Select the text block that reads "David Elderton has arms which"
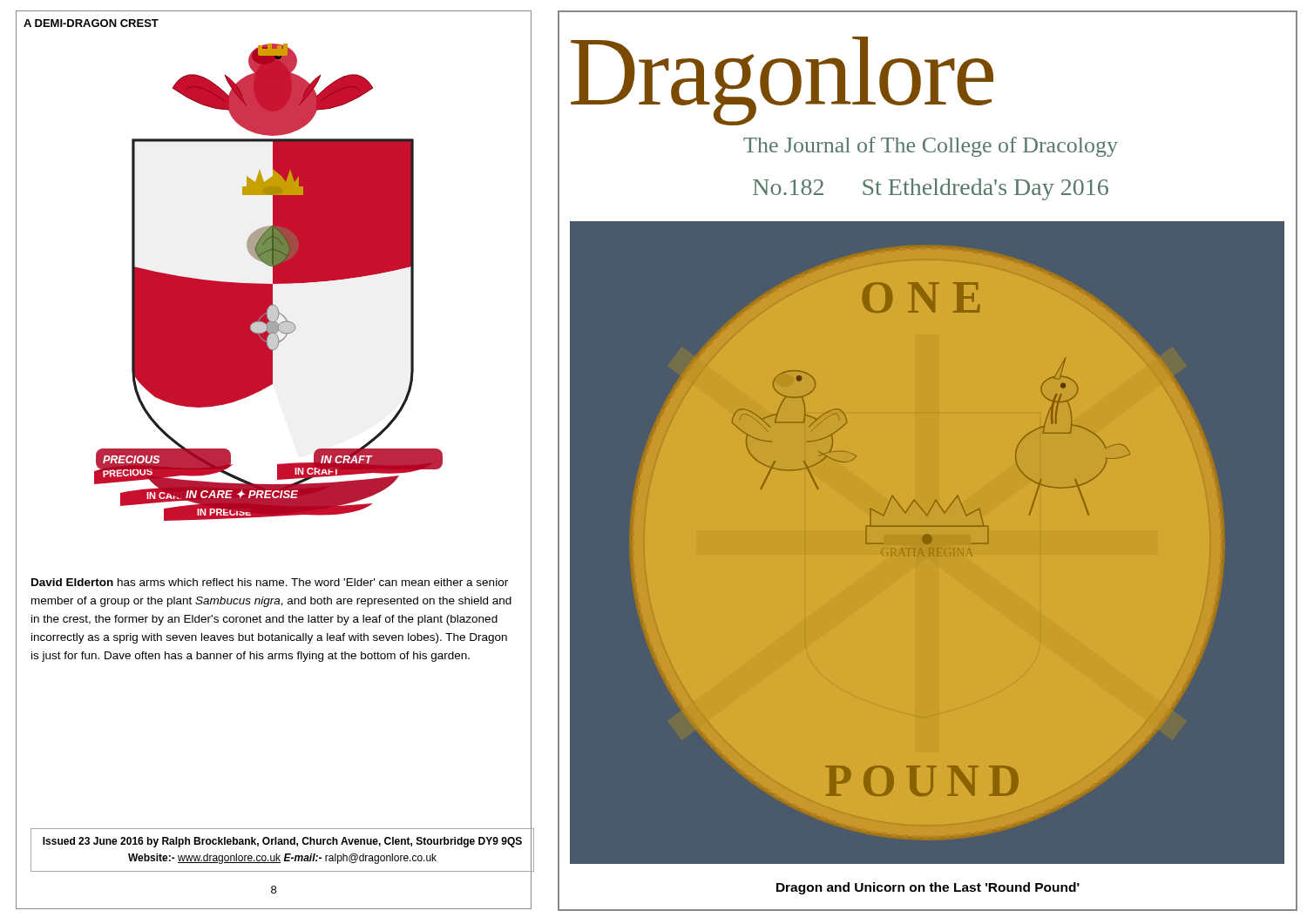Image resolution: width=1307 pixels, height=924 pixels. click(x=271, y=619)
